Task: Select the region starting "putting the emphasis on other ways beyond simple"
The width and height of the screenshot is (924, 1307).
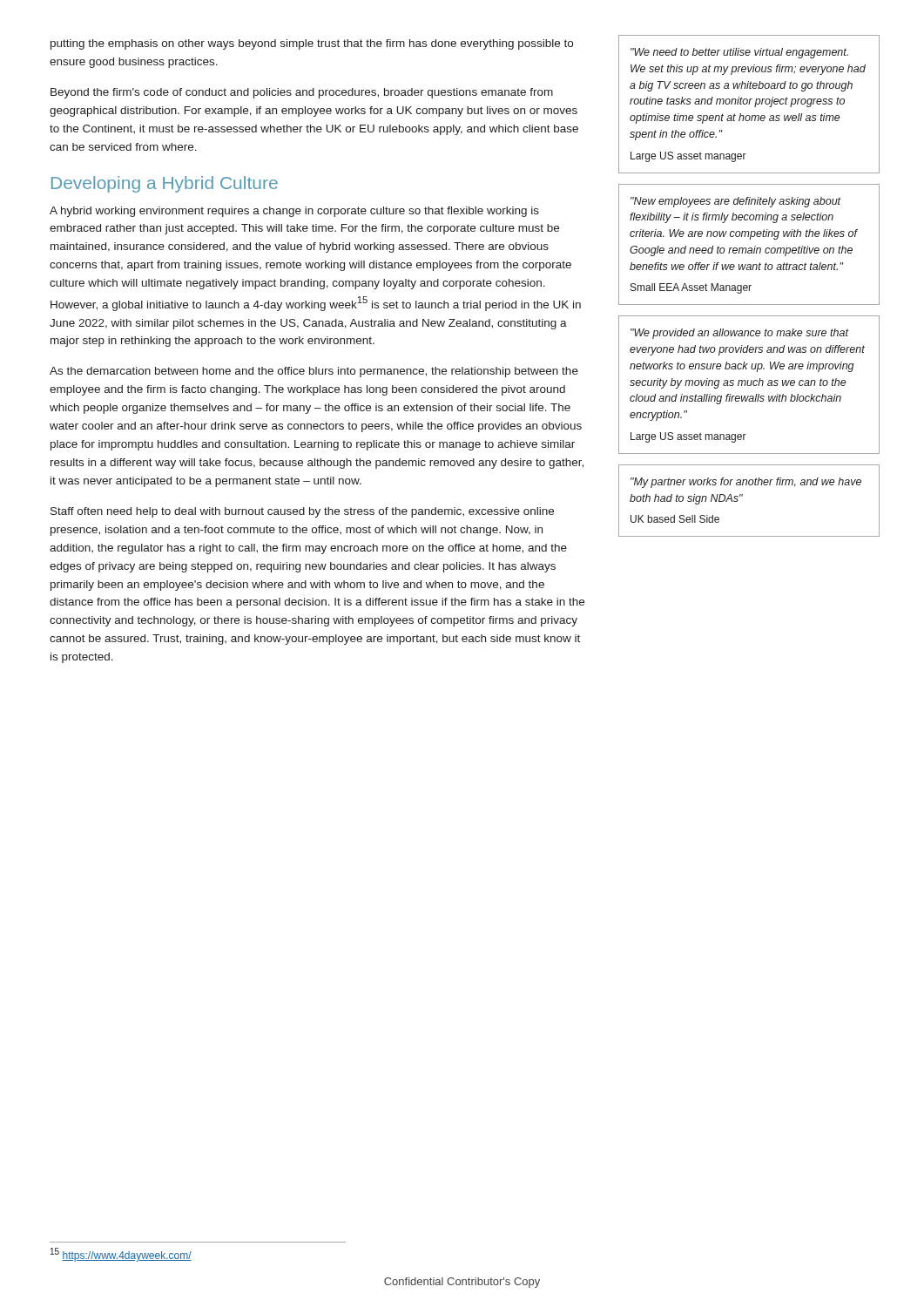Action: point(320,96)
